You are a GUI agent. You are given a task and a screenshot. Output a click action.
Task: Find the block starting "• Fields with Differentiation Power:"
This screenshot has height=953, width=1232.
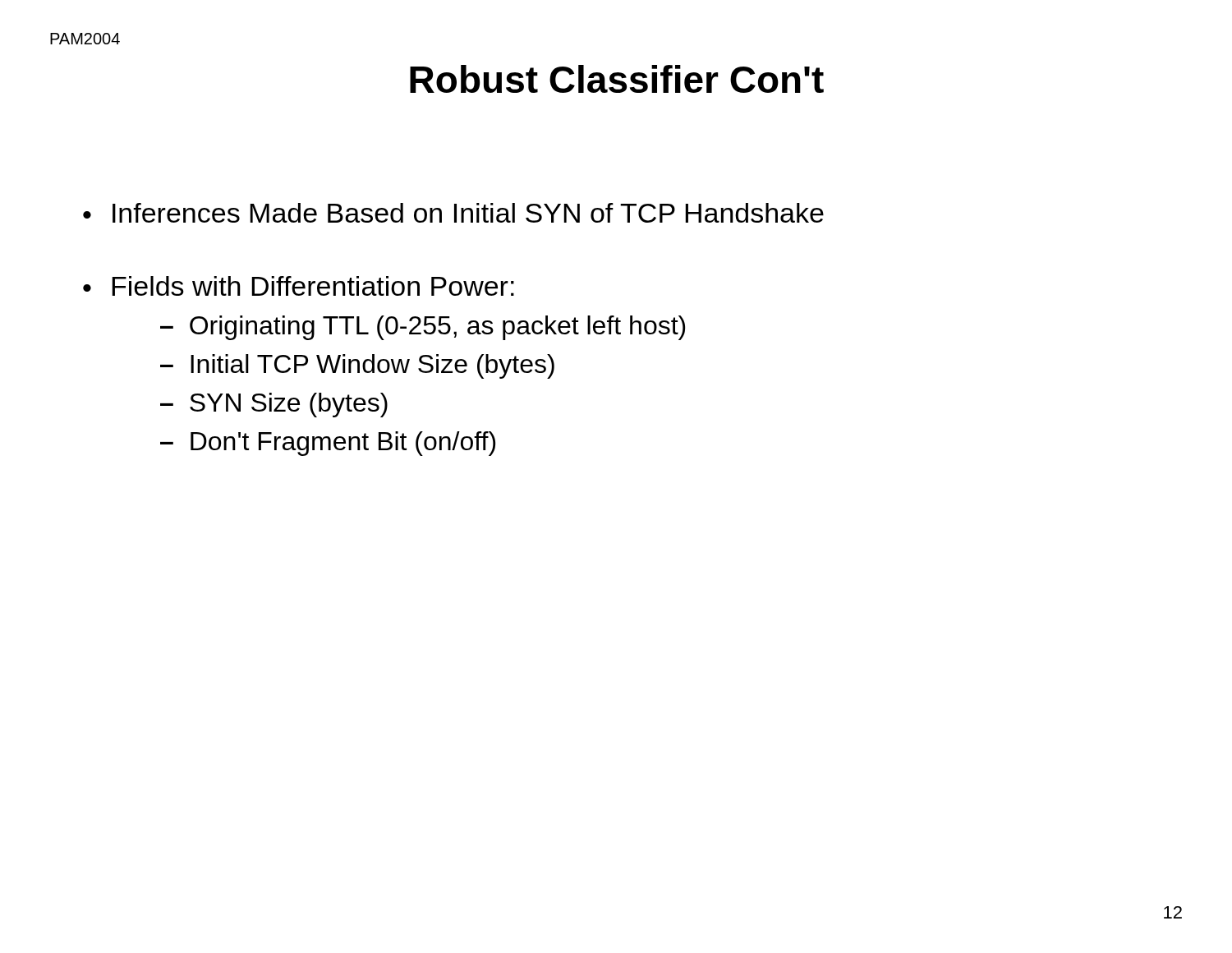click(x=385, y=368)
